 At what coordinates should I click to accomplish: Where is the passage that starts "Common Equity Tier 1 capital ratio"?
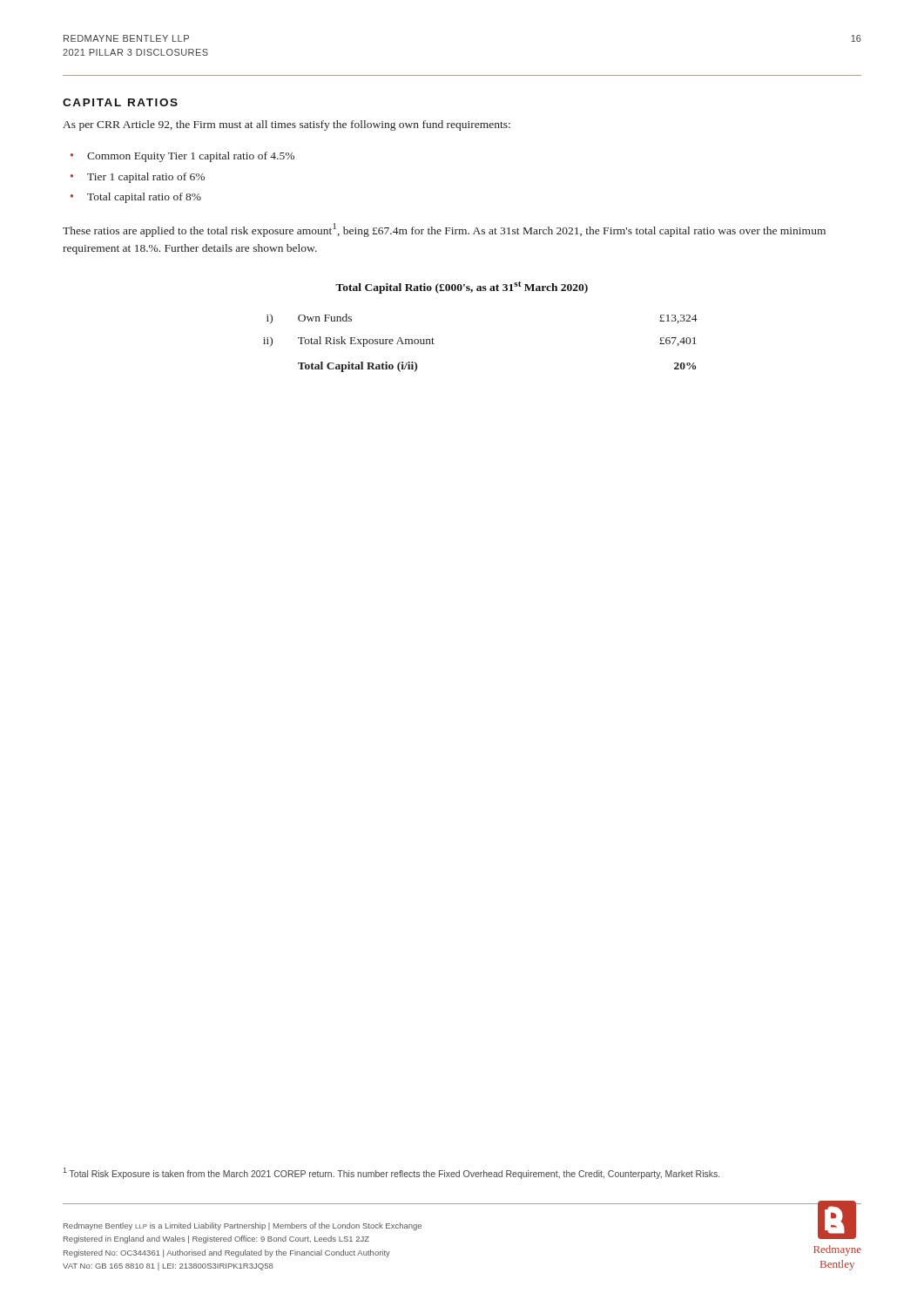[191, 155]
